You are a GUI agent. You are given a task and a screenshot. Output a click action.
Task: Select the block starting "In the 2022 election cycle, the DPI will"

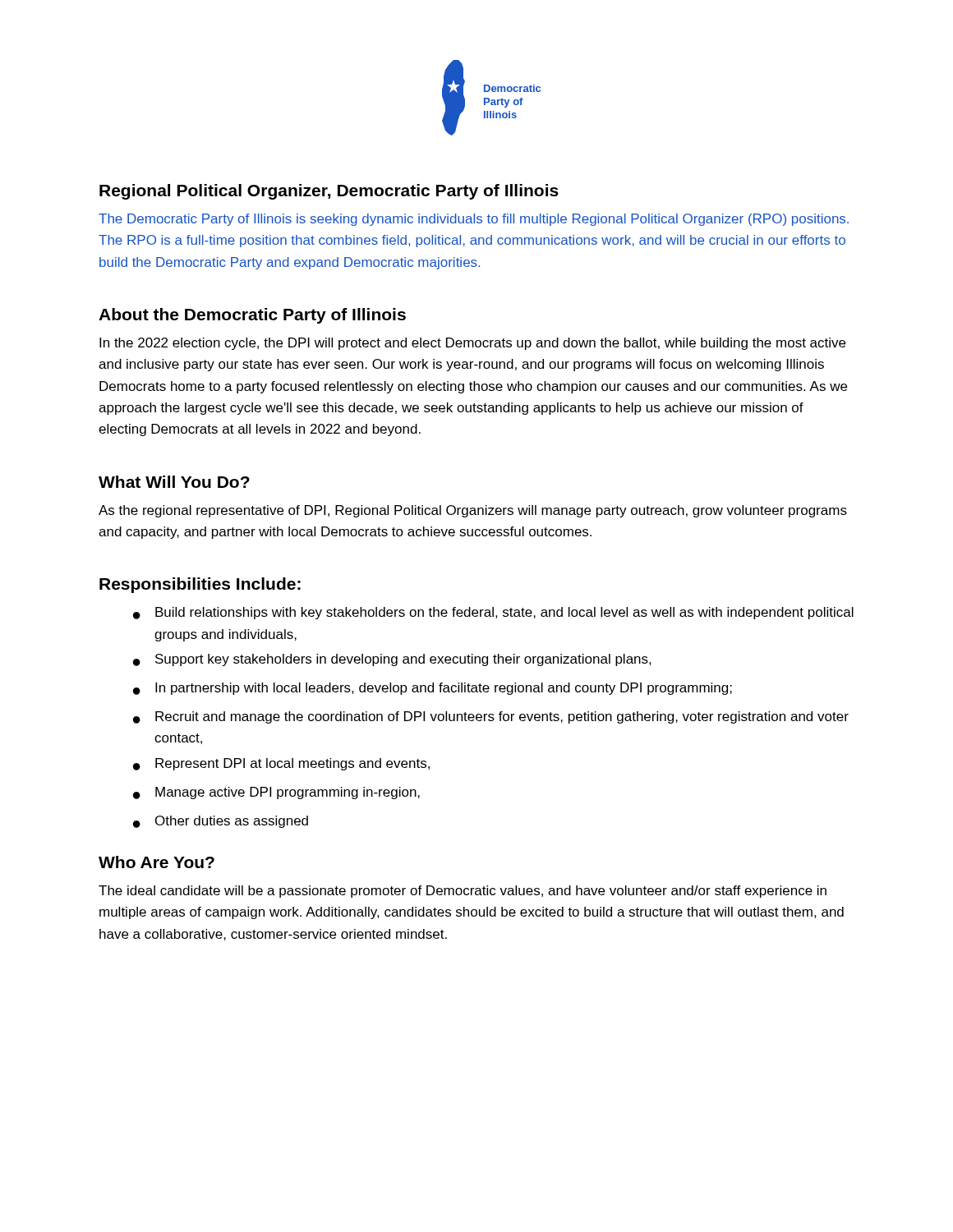[473, 386]
